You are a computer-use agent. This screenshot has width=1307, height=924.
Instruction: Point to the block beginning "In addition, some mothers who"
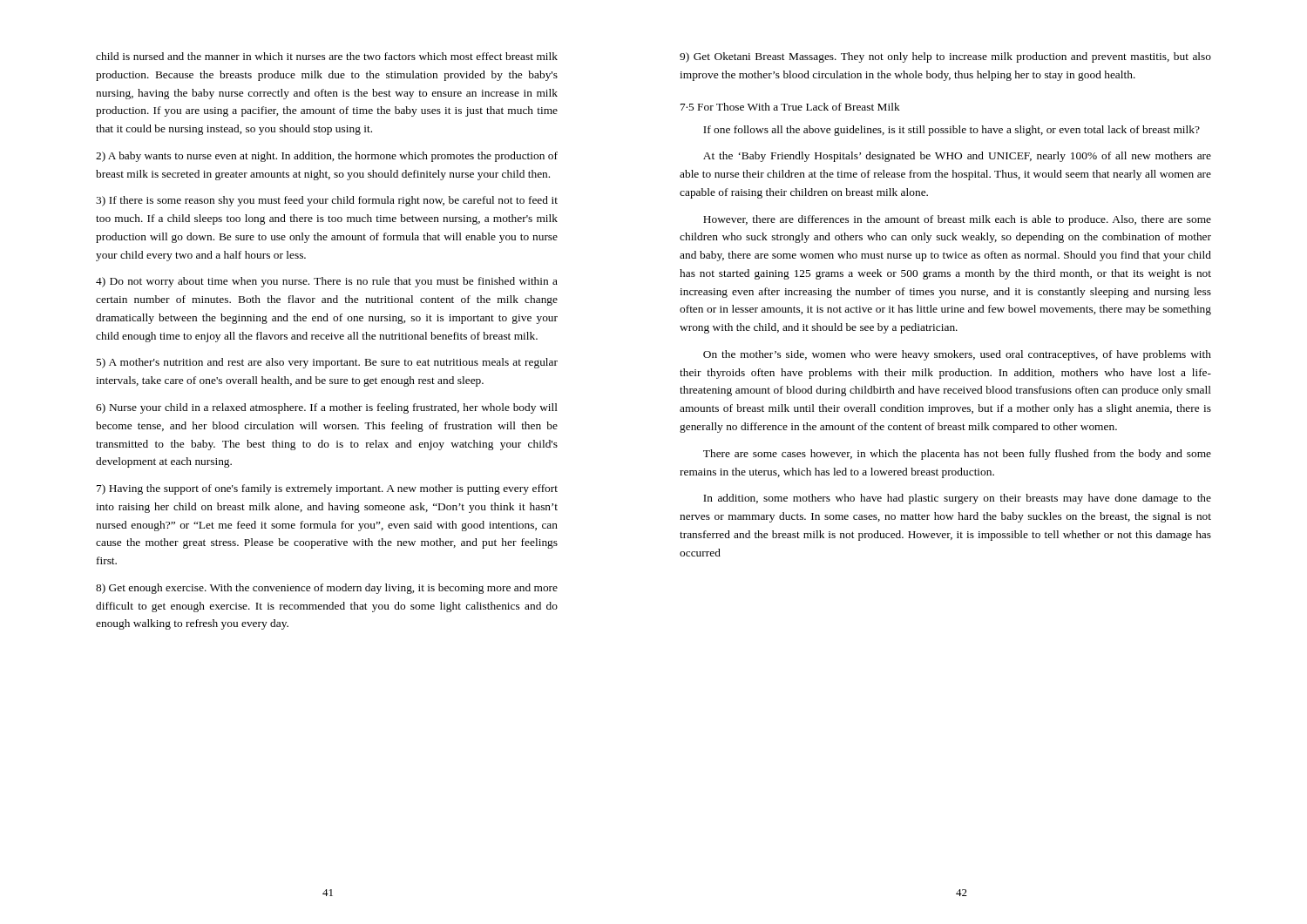(945, 525)
